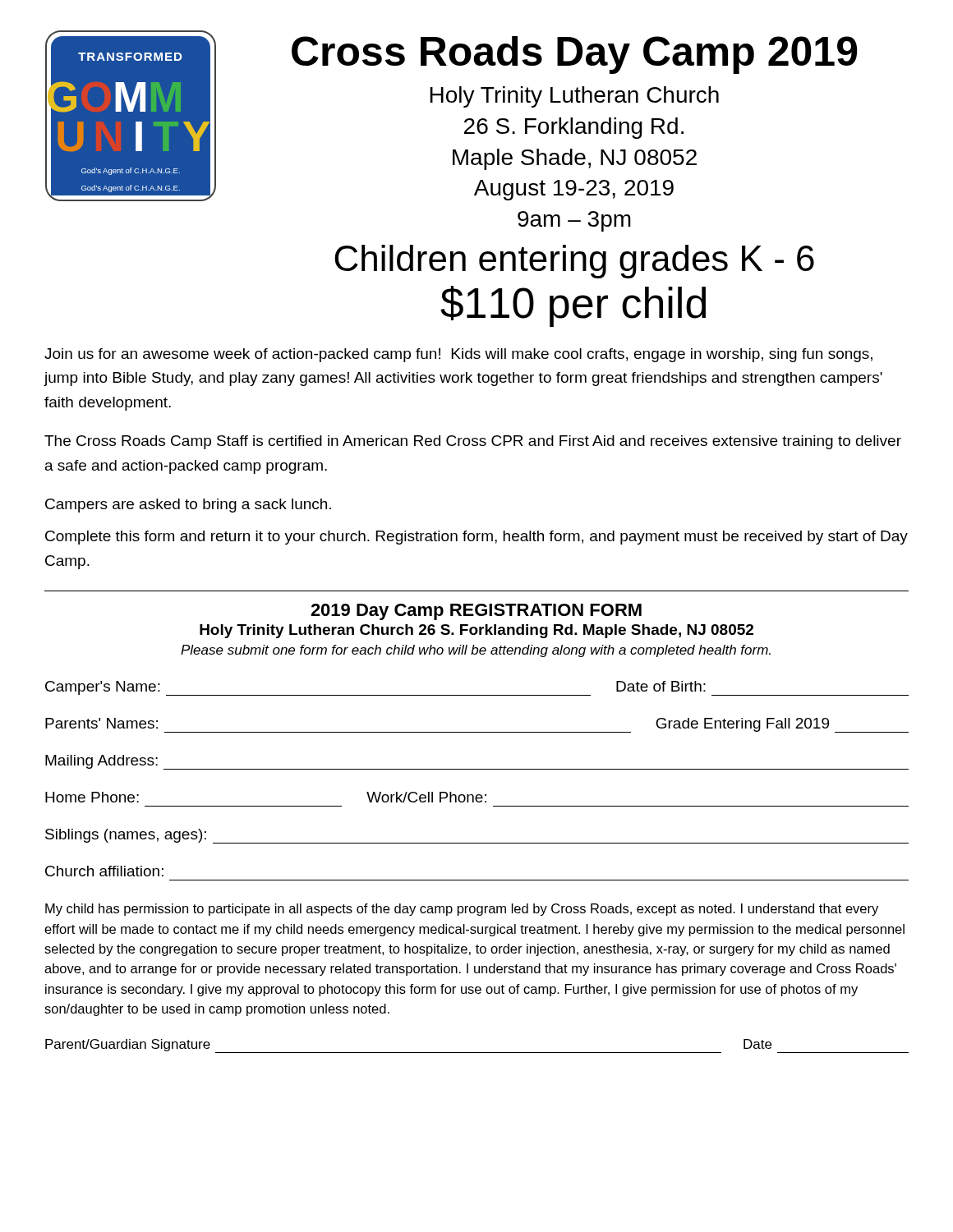Find the element starting "Camper's Name: Date of Birth:"
Screen dimensions: 1232x953
(x=476, y=686)
